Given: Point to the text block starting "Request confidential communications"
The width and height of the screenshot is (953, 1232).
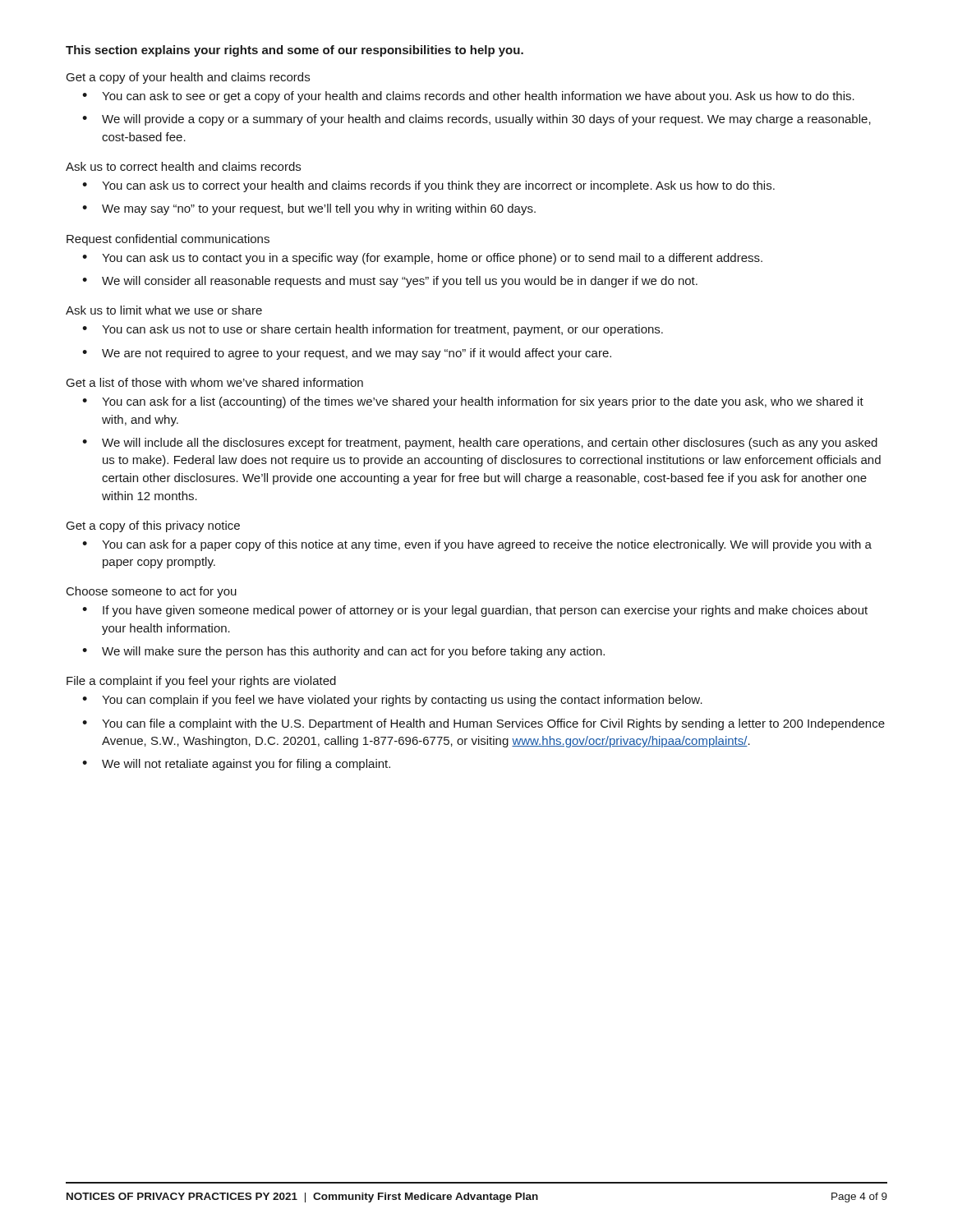Looking at the screenshot, I should pyautogui.click(x=168, y=238).
